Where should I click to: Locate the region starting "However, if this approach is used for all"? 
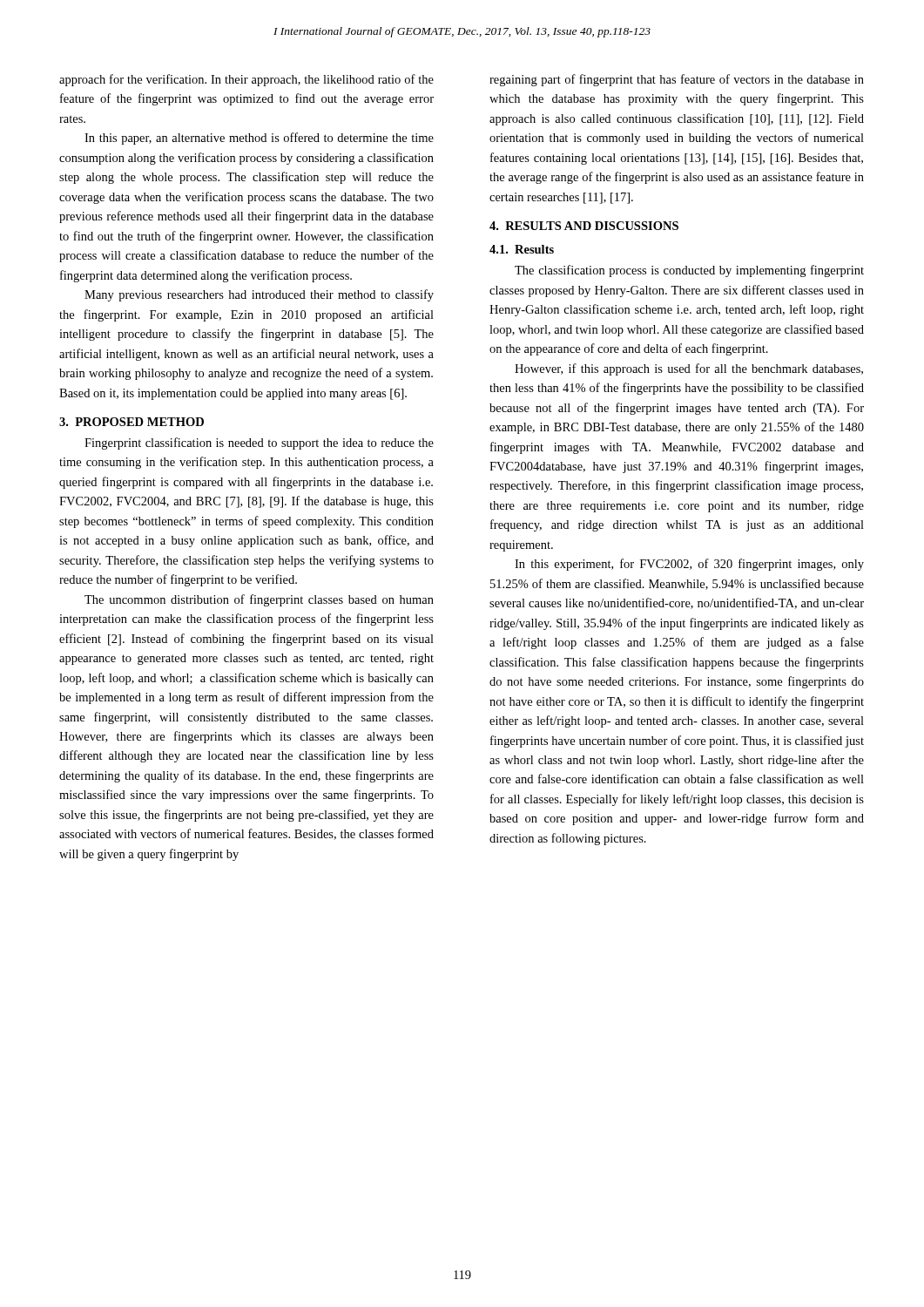coord(677,457)
